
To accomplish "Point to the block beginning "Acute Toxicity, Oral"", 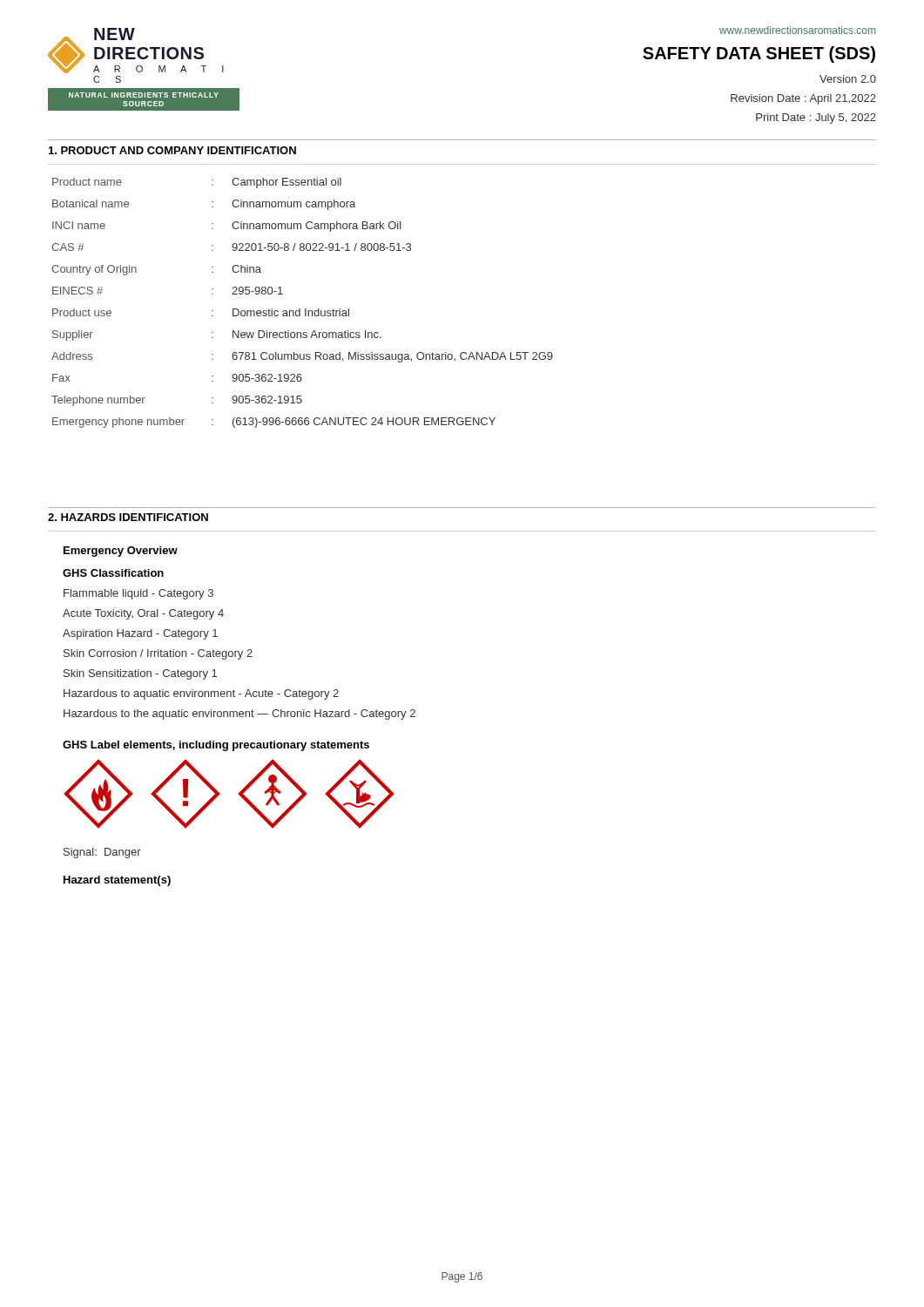I will [143, 613].
